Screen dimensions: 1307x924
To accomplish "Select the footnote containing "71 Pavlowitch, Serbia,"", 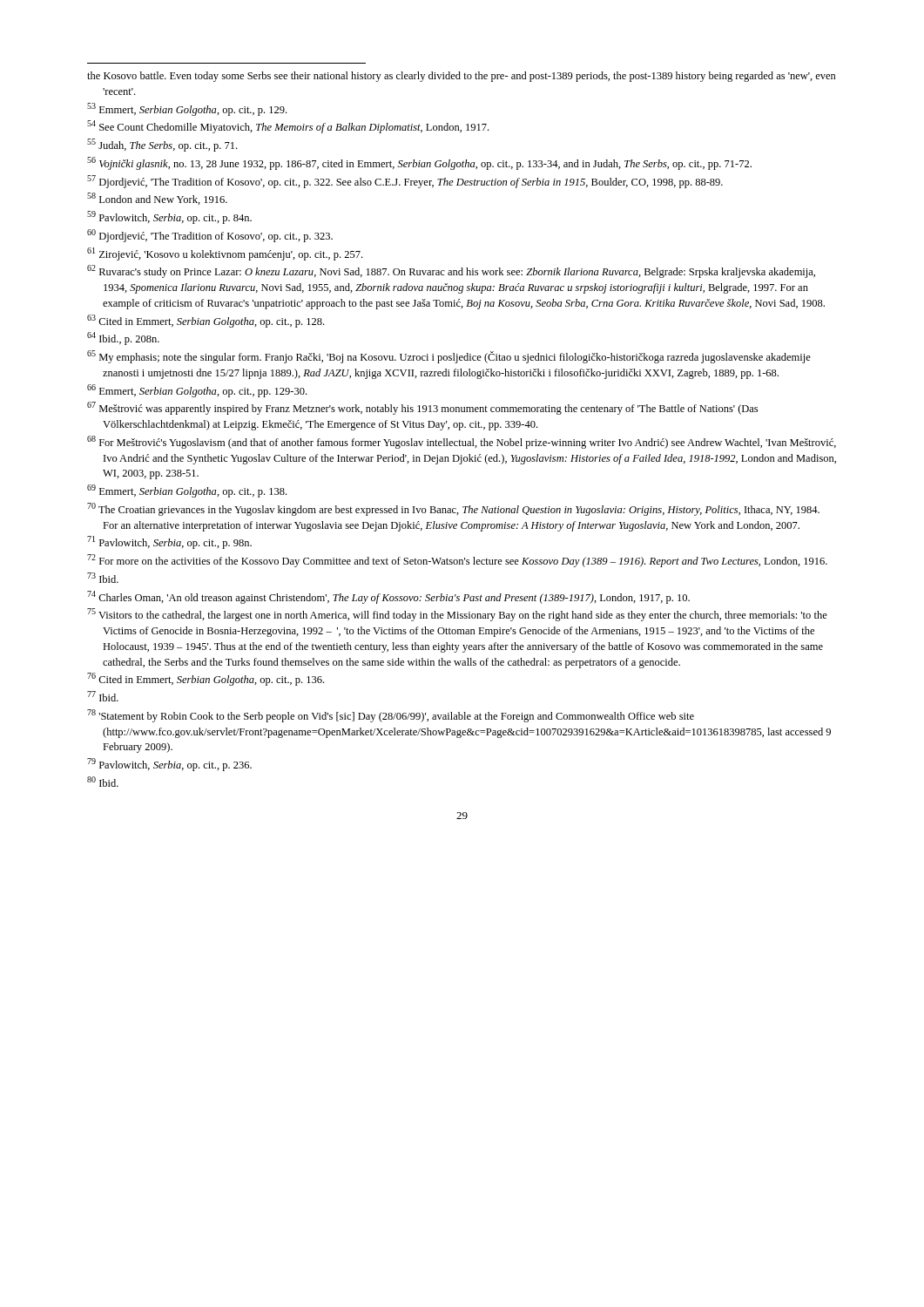I will [170, 543].
